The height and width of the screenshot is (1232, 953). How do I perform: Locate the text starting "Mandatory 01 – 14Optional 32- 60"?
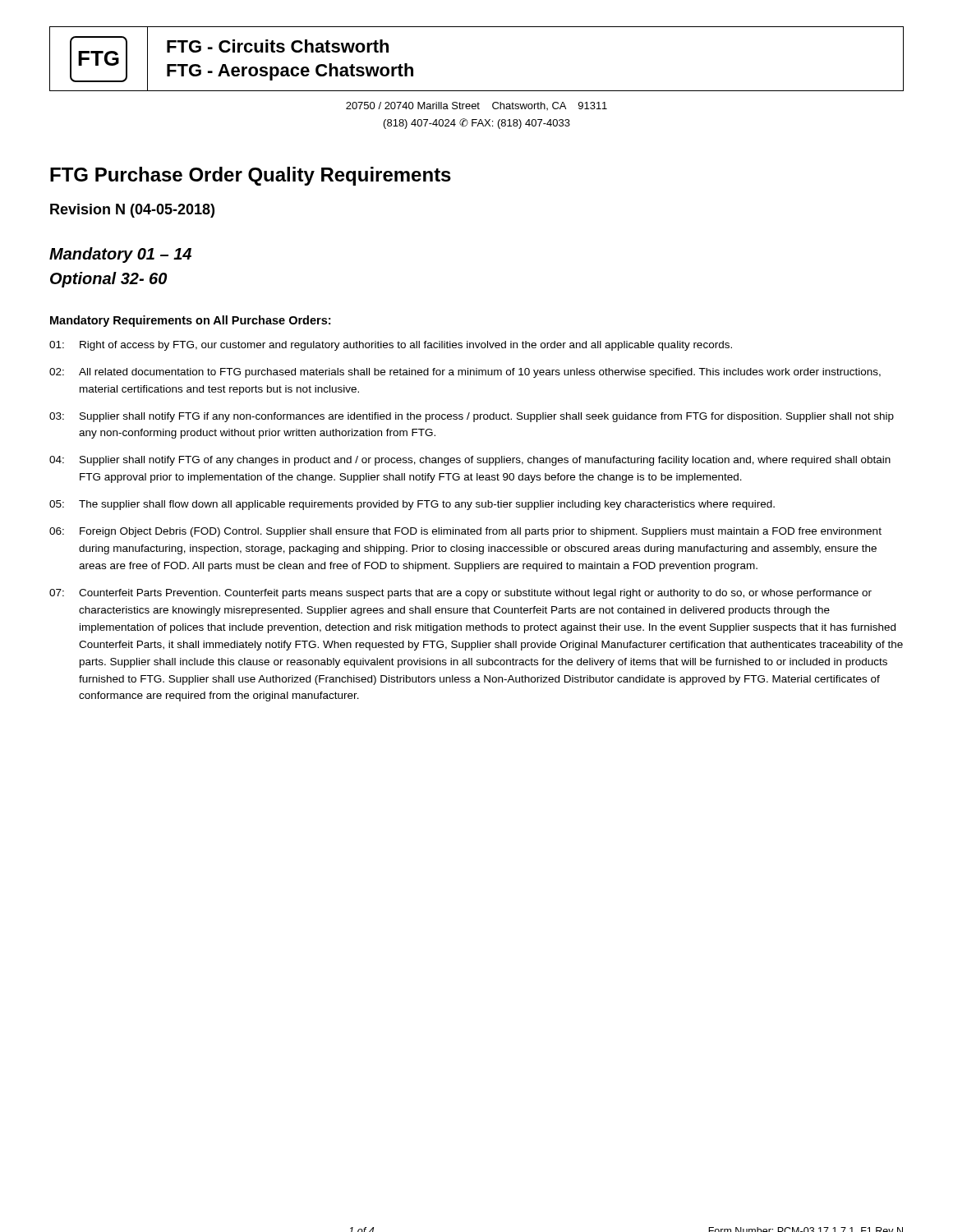[x=121, y=266]
